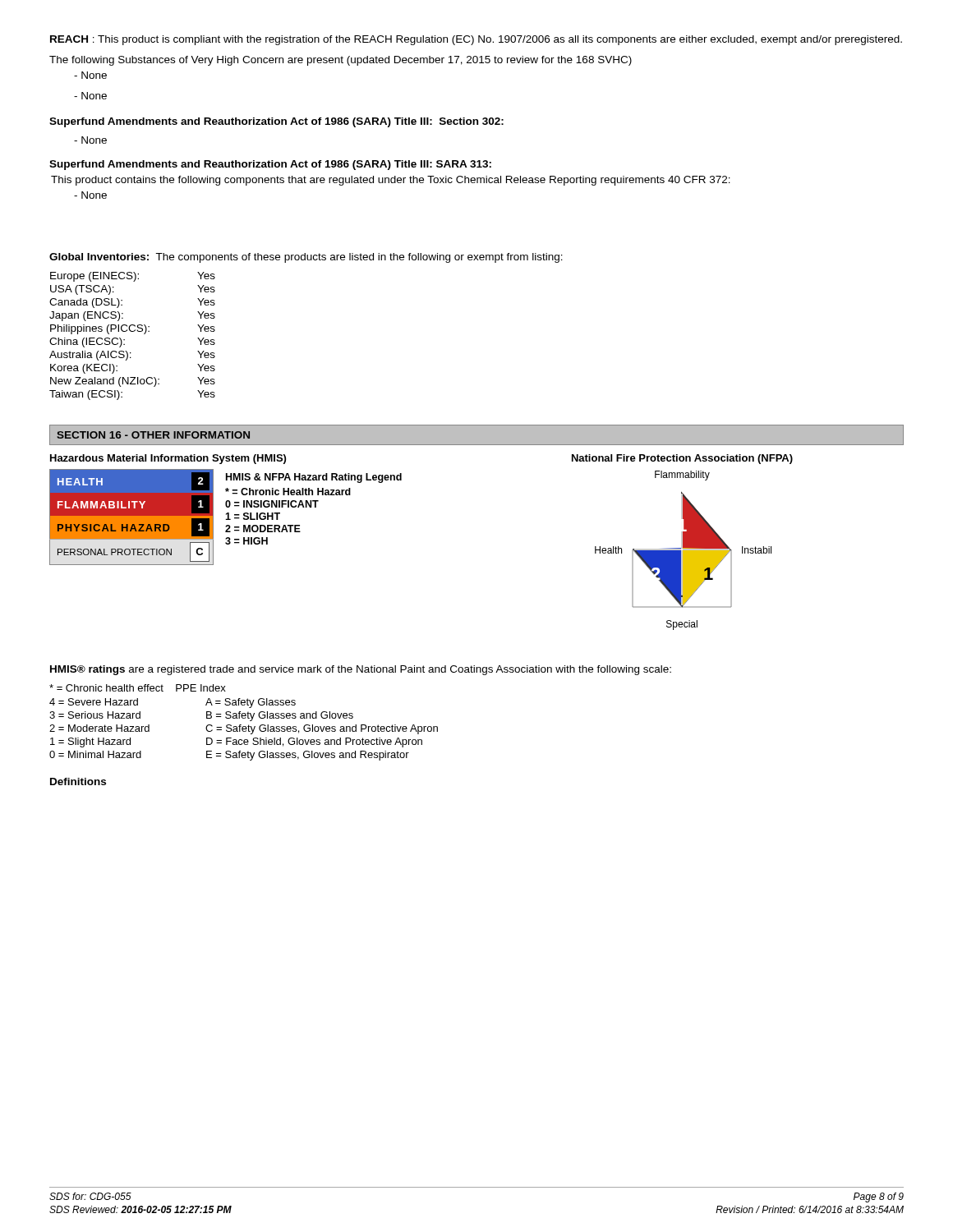The height and width of the screenshot is (1232, 953).
Task: Point to the block beginning "REACH : This product is"
Action: [x=476, y=39]
